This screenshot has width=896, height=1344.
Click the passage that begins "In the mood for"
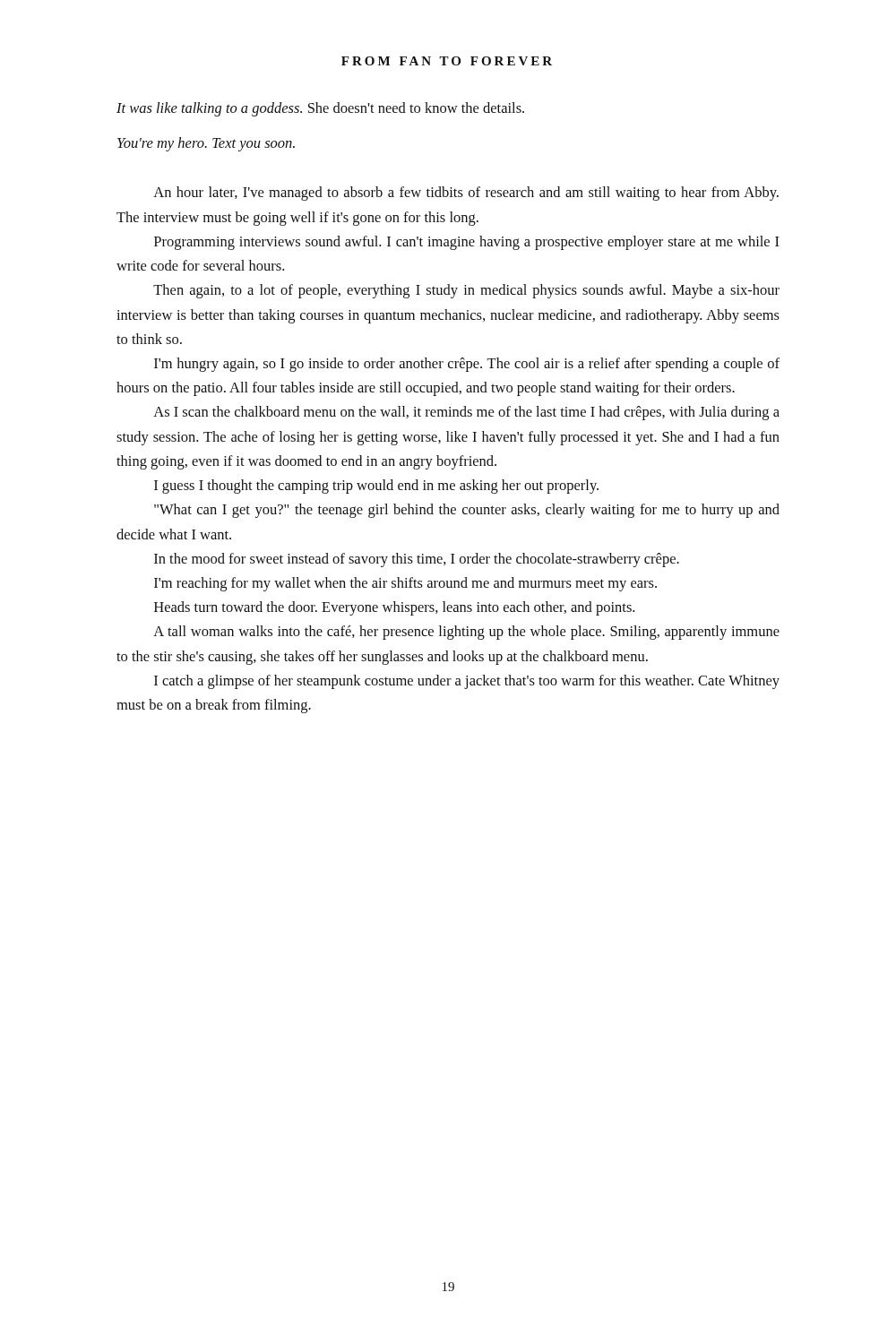click(x=417, y=558)
